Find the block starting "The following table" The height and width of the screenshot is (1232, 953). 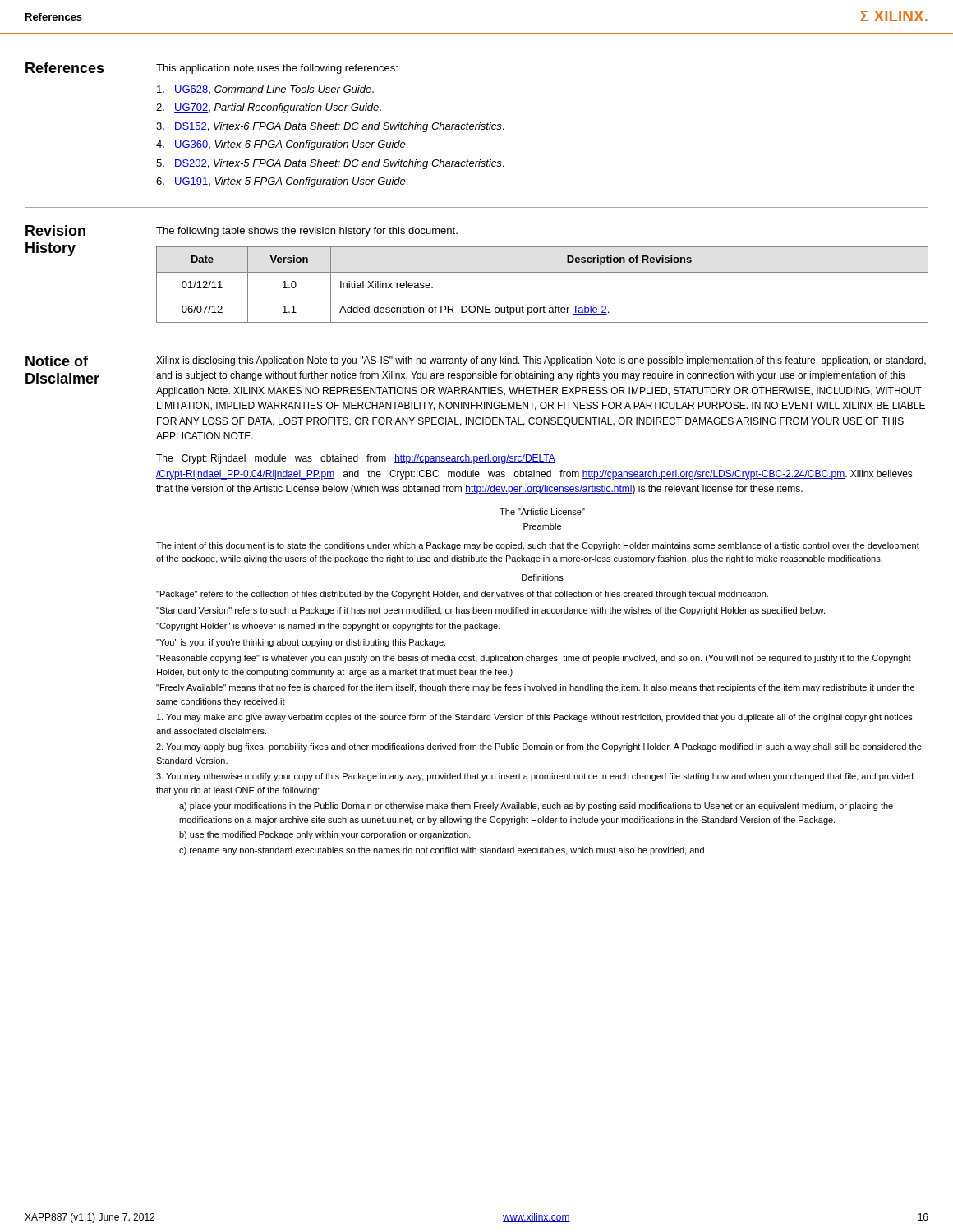pos(307,230)
